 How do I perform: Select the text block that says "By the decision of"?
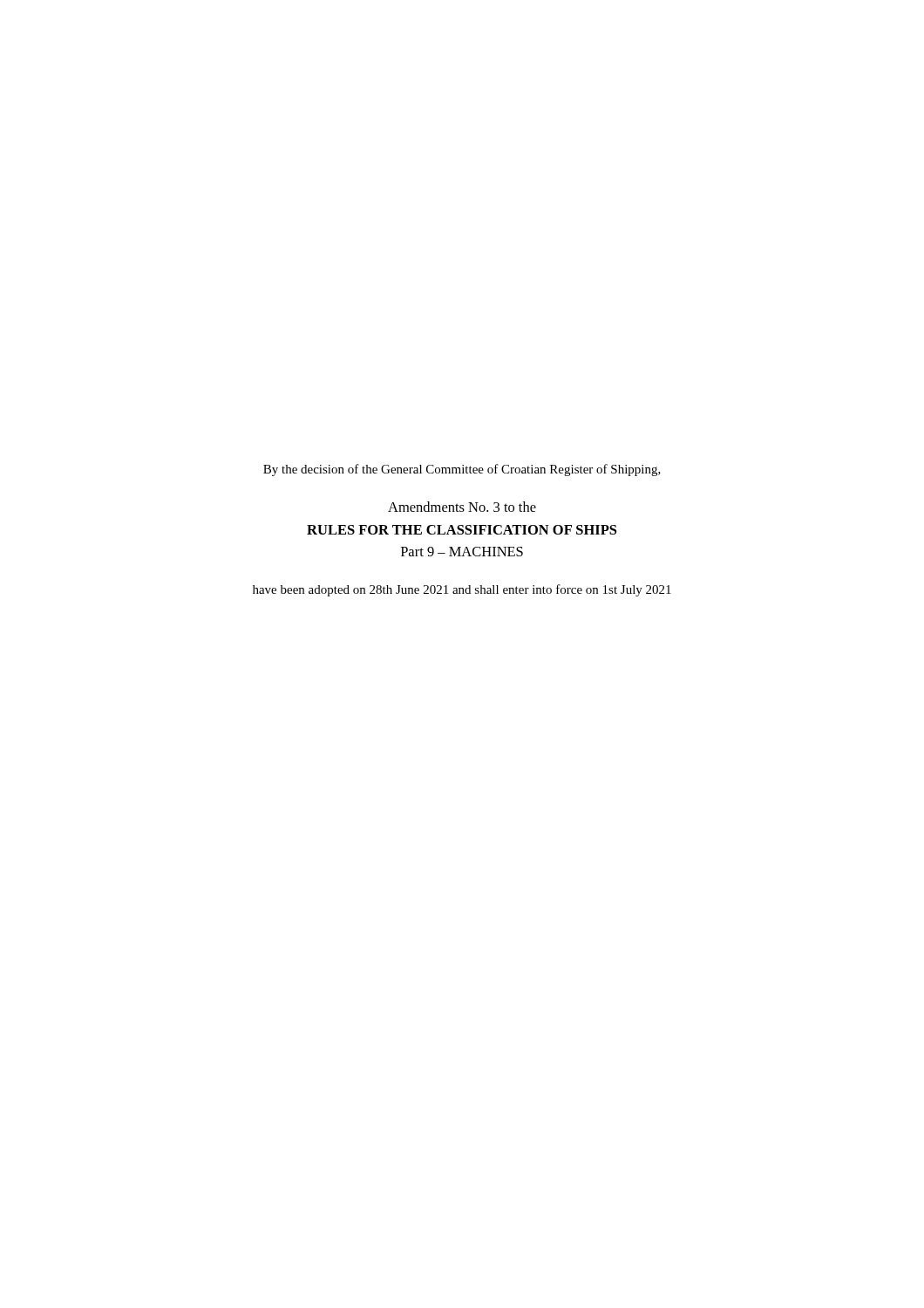462,469
